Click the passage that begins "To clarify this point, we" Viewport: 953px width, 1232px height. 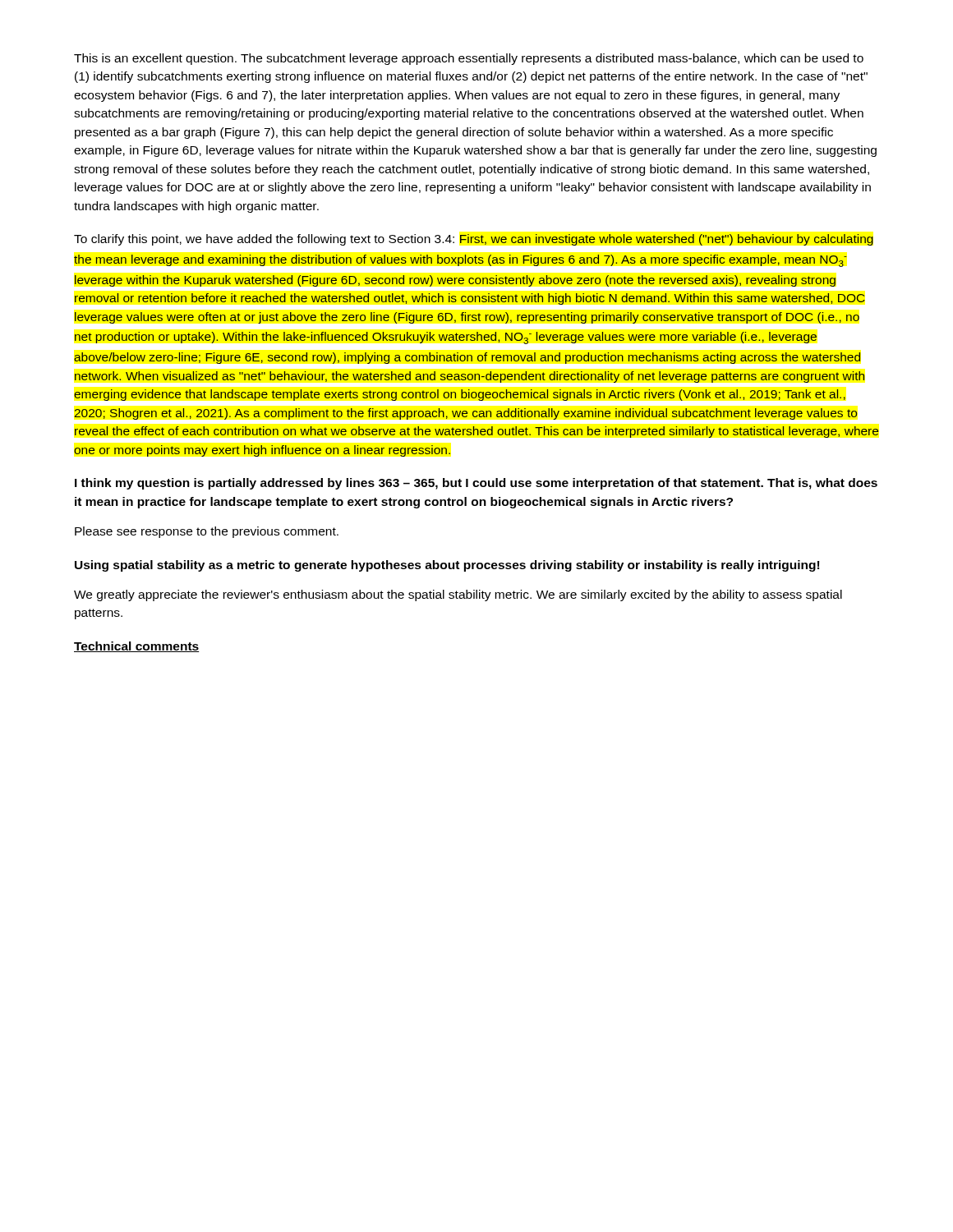tap(476, 344)
